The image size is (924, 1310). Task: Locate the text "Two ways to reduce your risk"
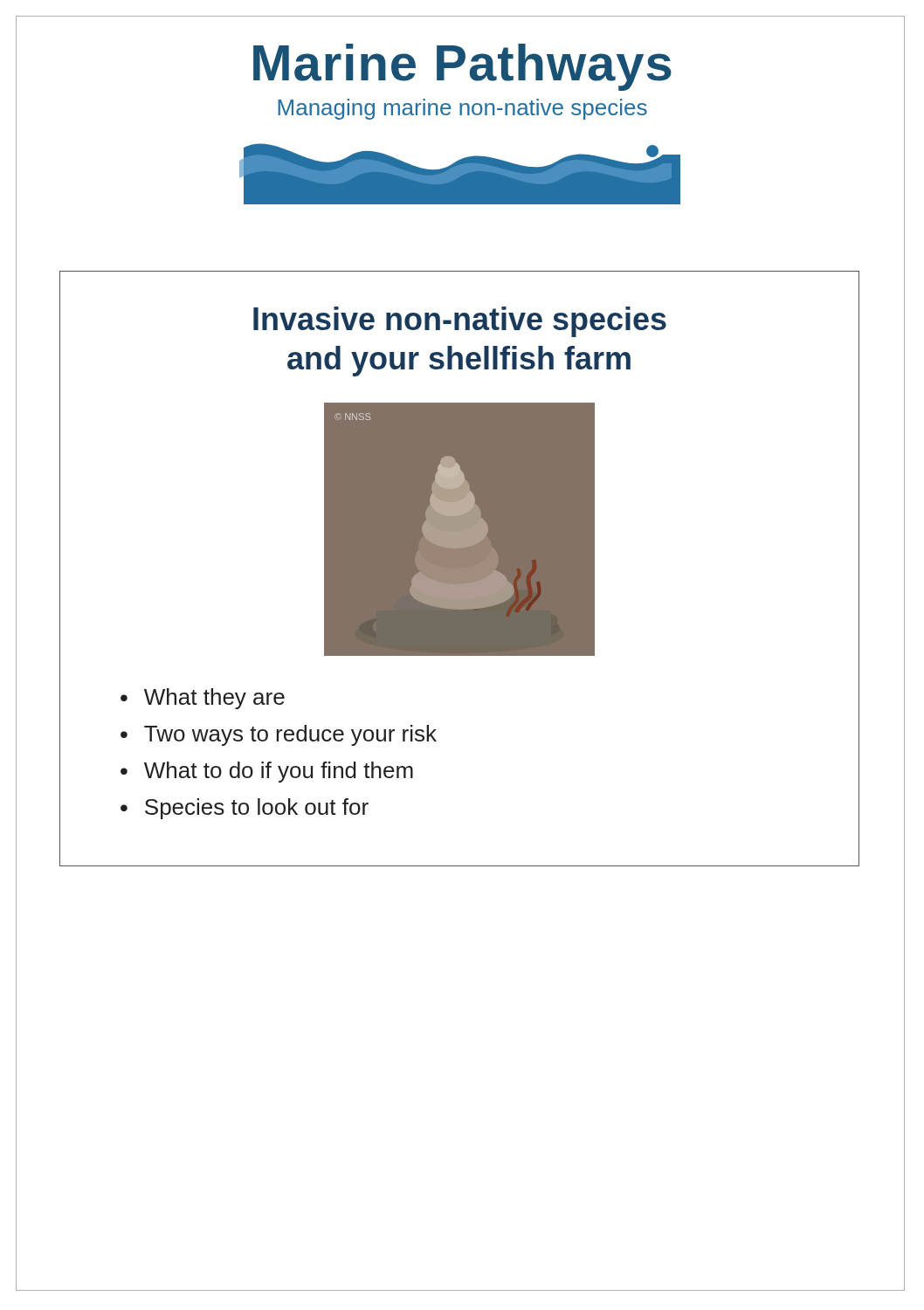coord(290,734)
